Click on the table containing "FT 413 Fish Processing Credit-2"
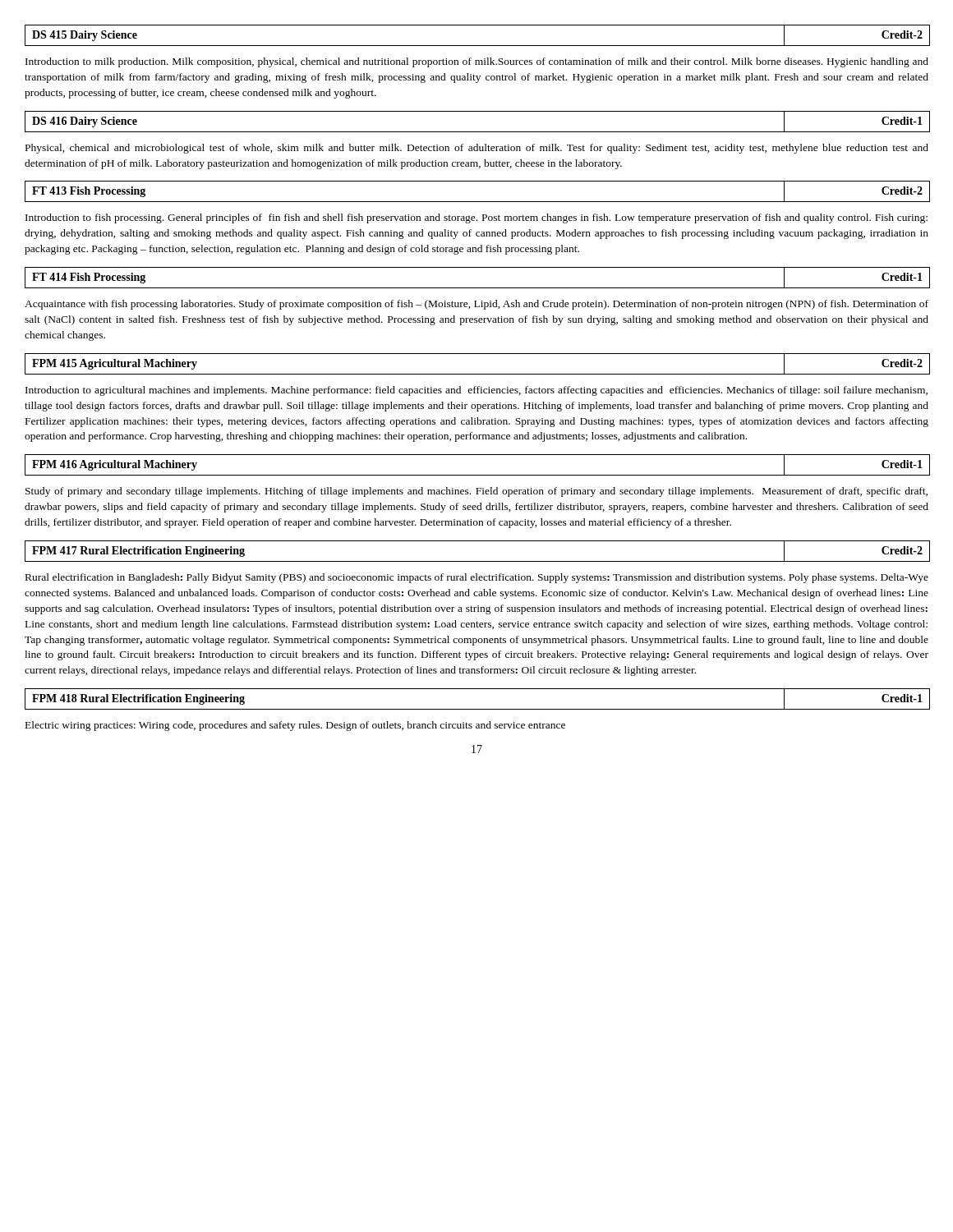Image resolution: width=953 pixels, height=1232 pixels. coord(477,192)
